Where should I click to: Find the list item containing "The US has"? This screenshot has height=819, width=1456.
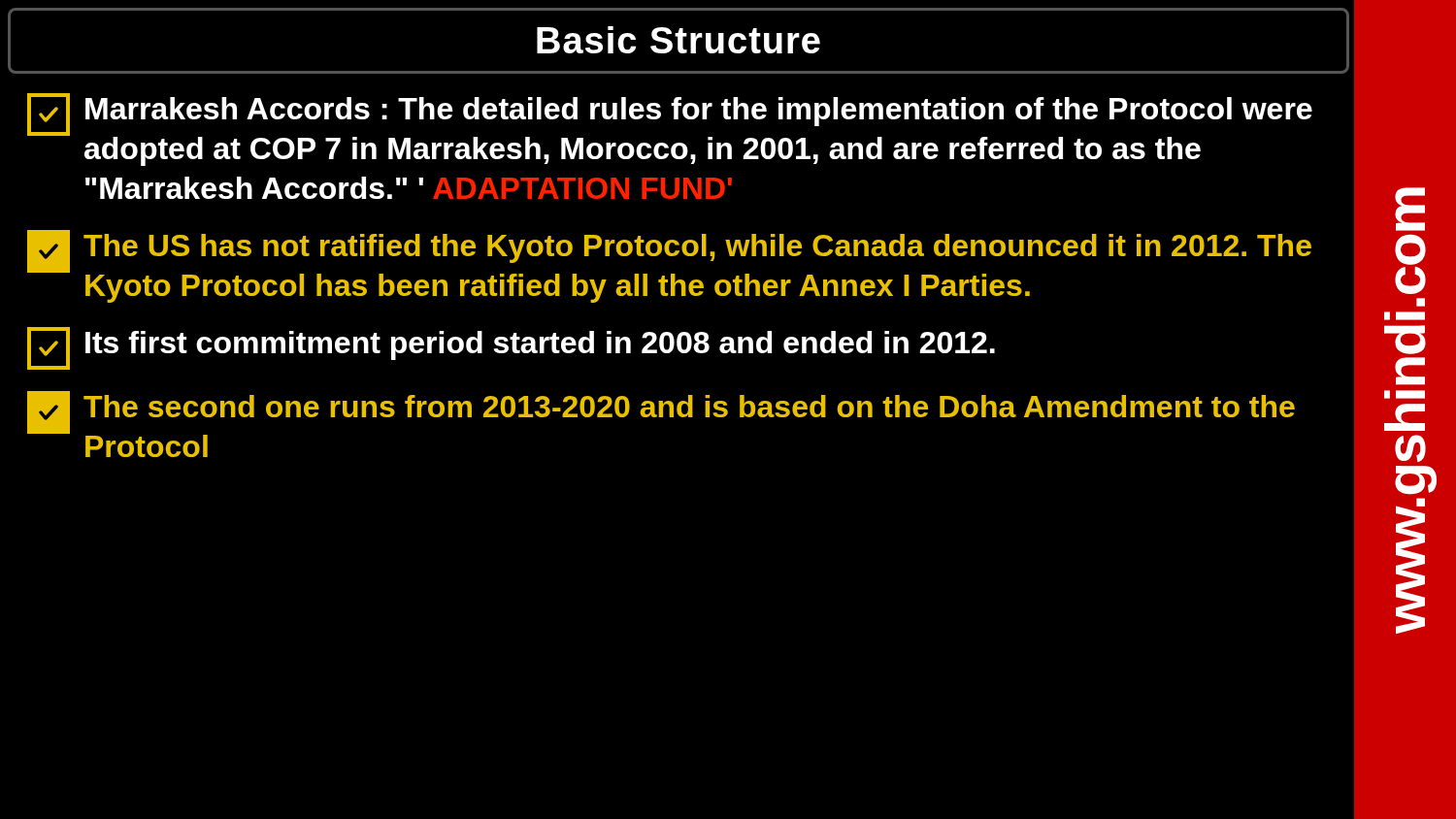pos(675,266)
